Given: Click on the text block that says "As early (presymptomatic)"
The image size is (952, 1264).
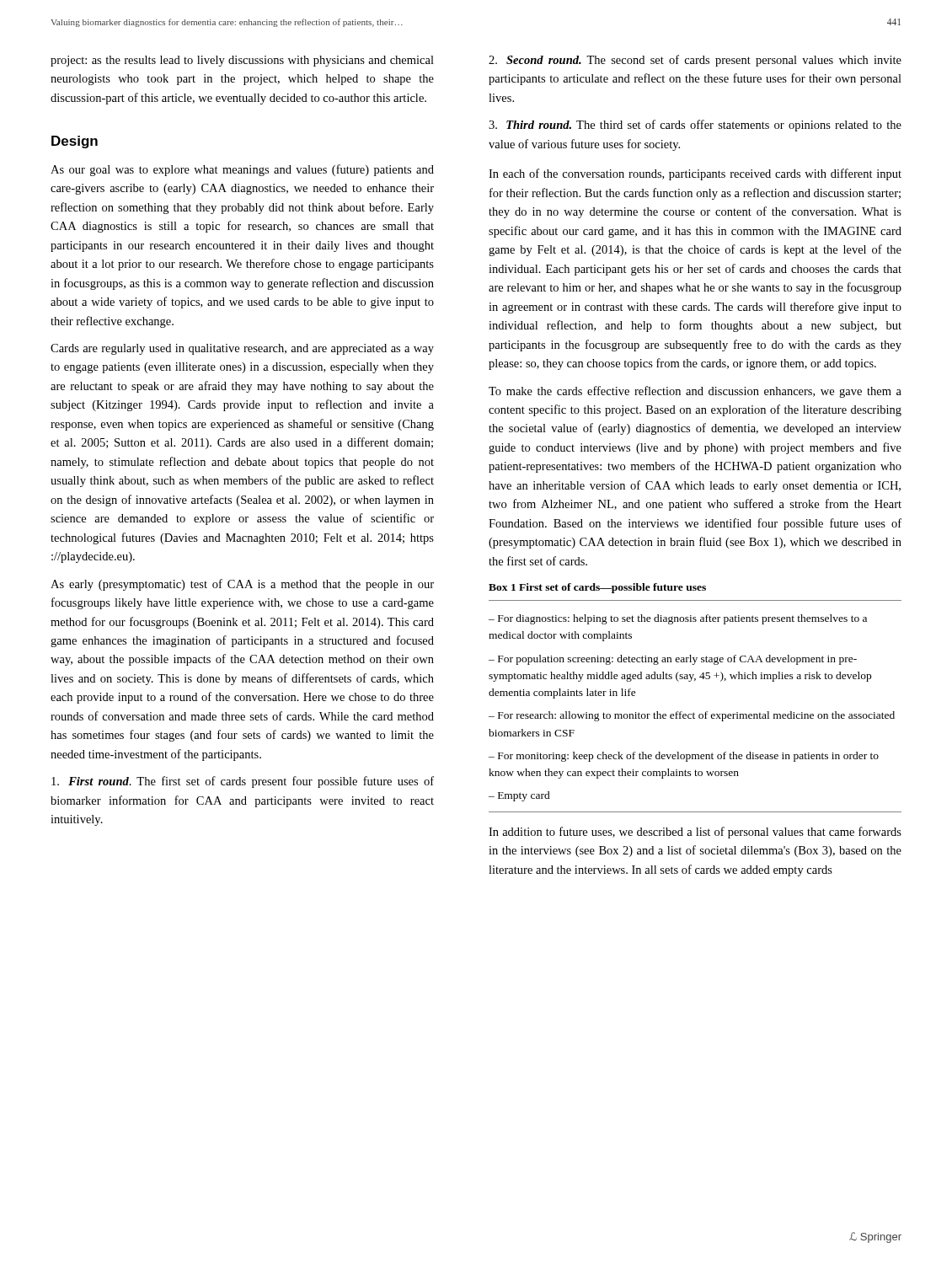Looking at the screenshot, I should point(242,669).
